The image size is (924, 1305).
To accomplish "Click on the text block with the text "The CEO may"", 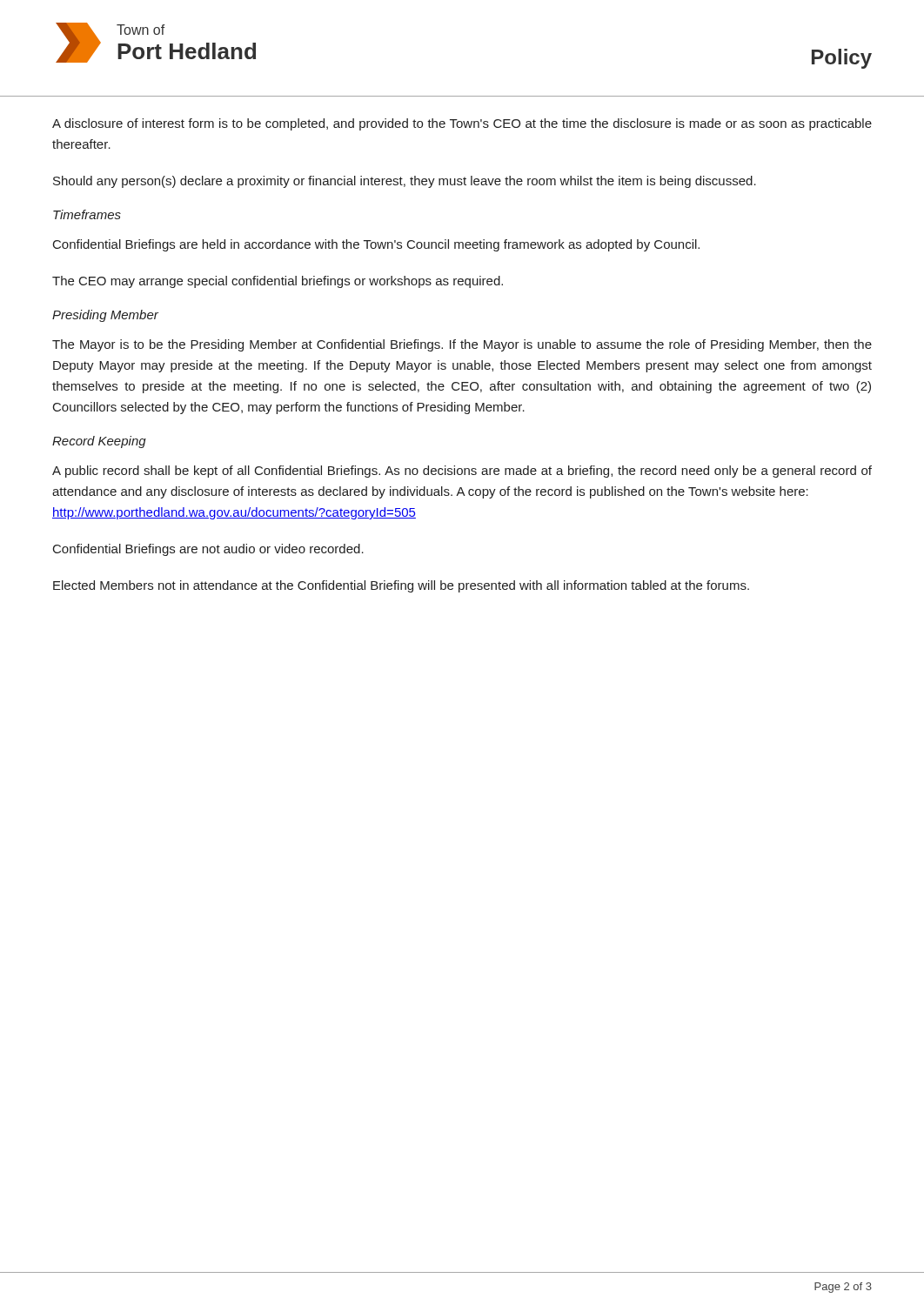I will pos(278,281).
